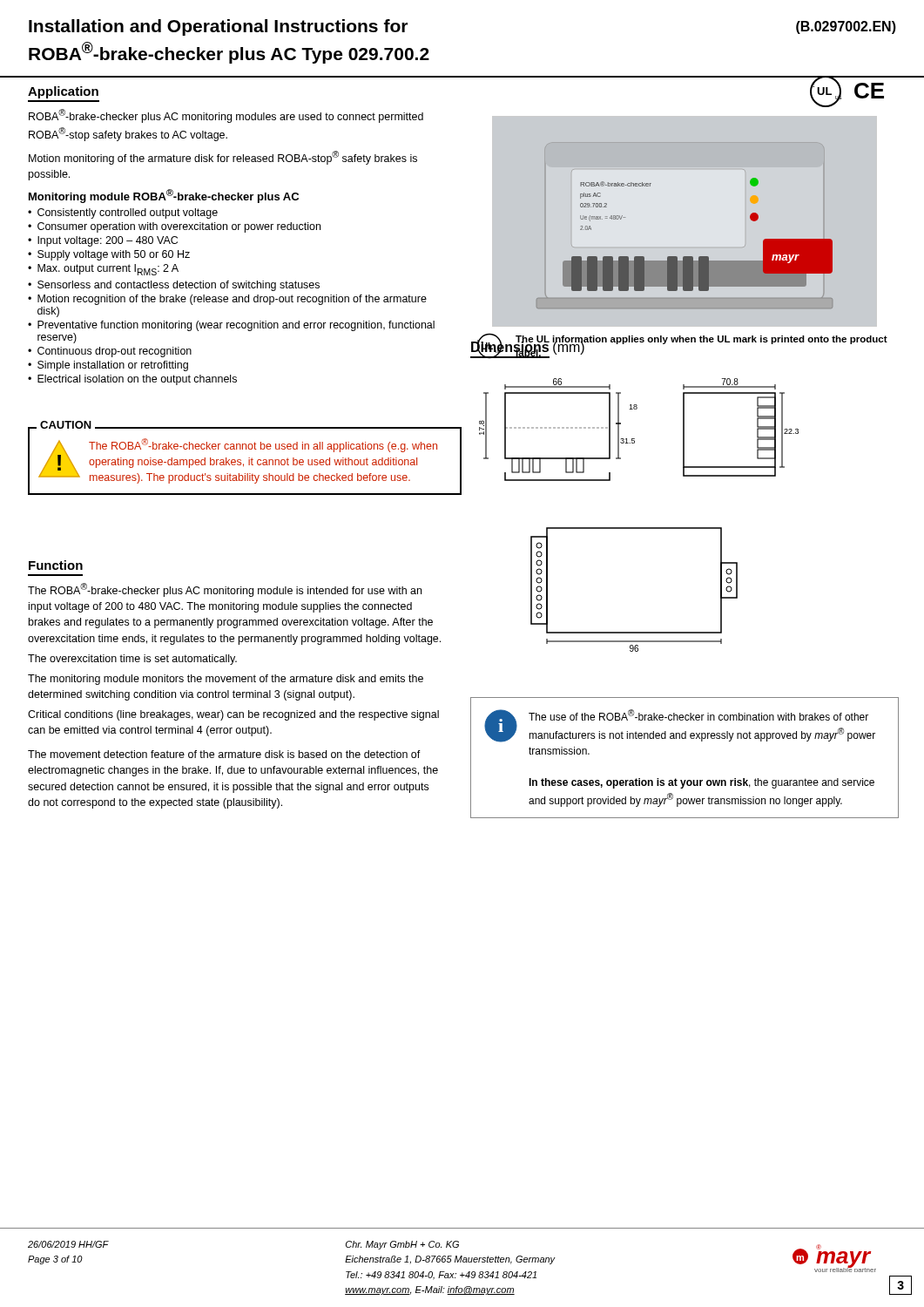Locate the title containing "Installation and Operational Instructions for ROBA®-brake-checker"
The height and width of the screenshot is (1307, 924).
[229, 40]
